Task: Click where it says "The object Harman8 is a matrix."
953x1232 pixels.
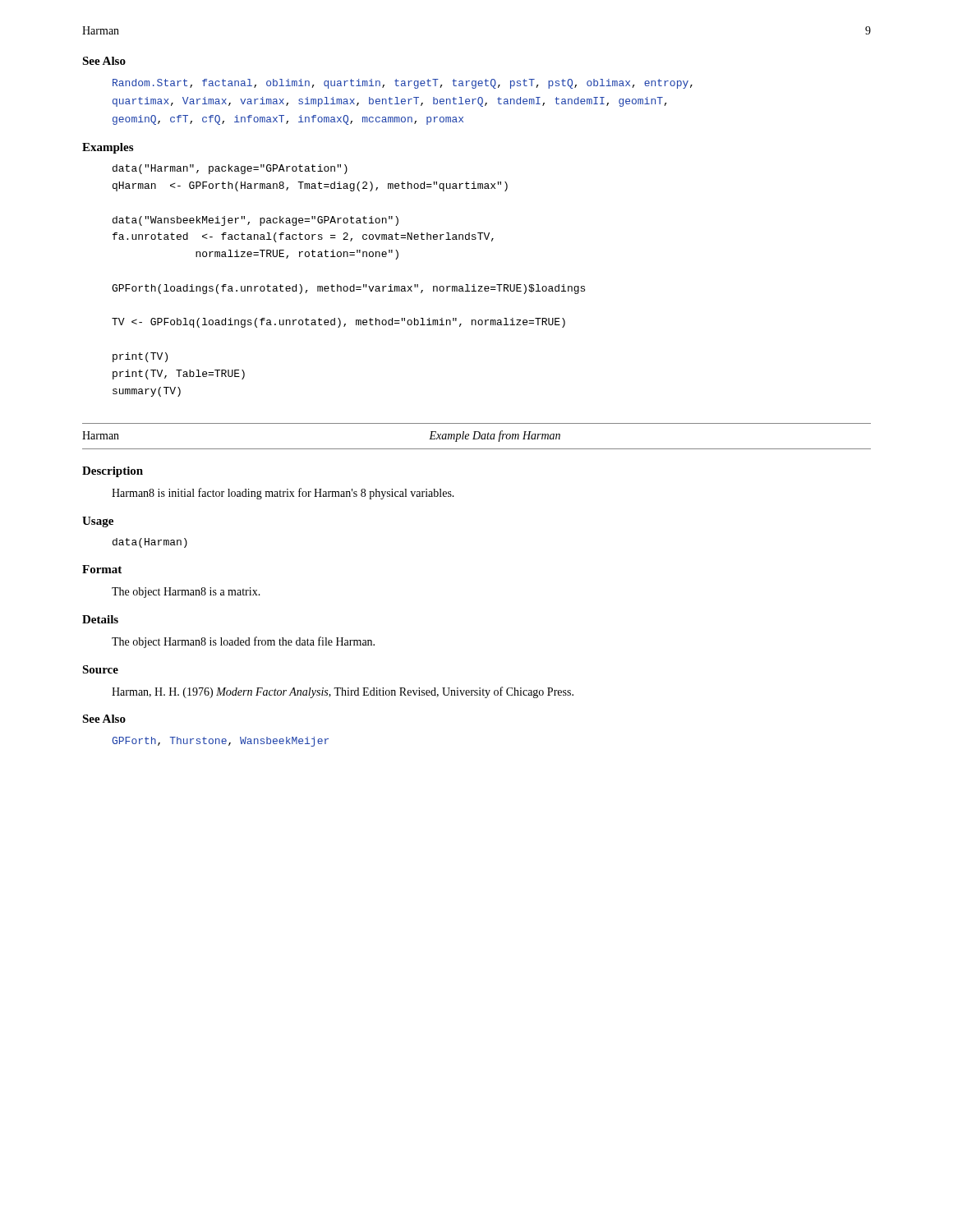Action: point(186,592)
